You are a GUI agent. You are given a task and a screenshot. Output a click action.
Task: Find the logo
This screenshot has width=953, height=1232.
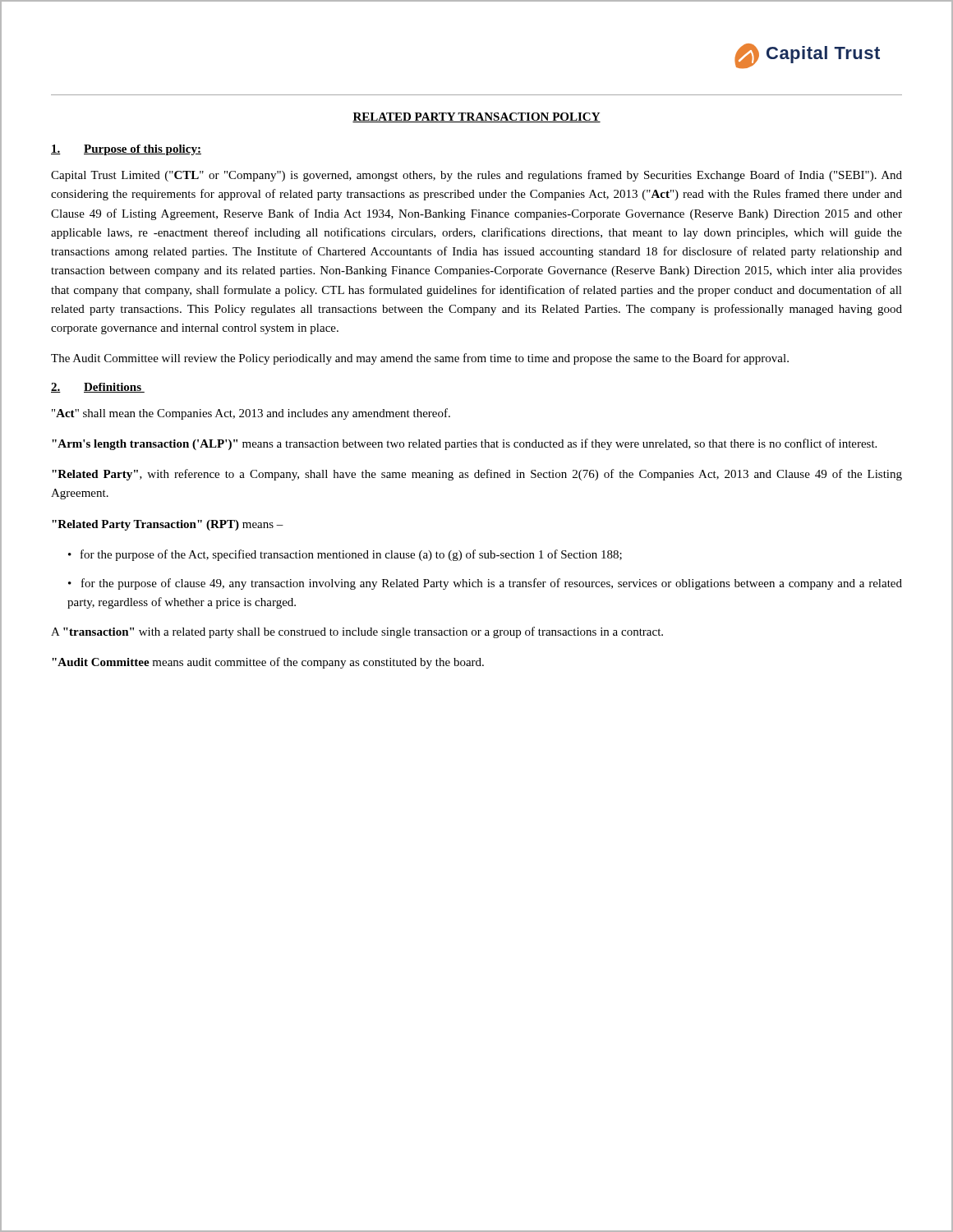476,57
